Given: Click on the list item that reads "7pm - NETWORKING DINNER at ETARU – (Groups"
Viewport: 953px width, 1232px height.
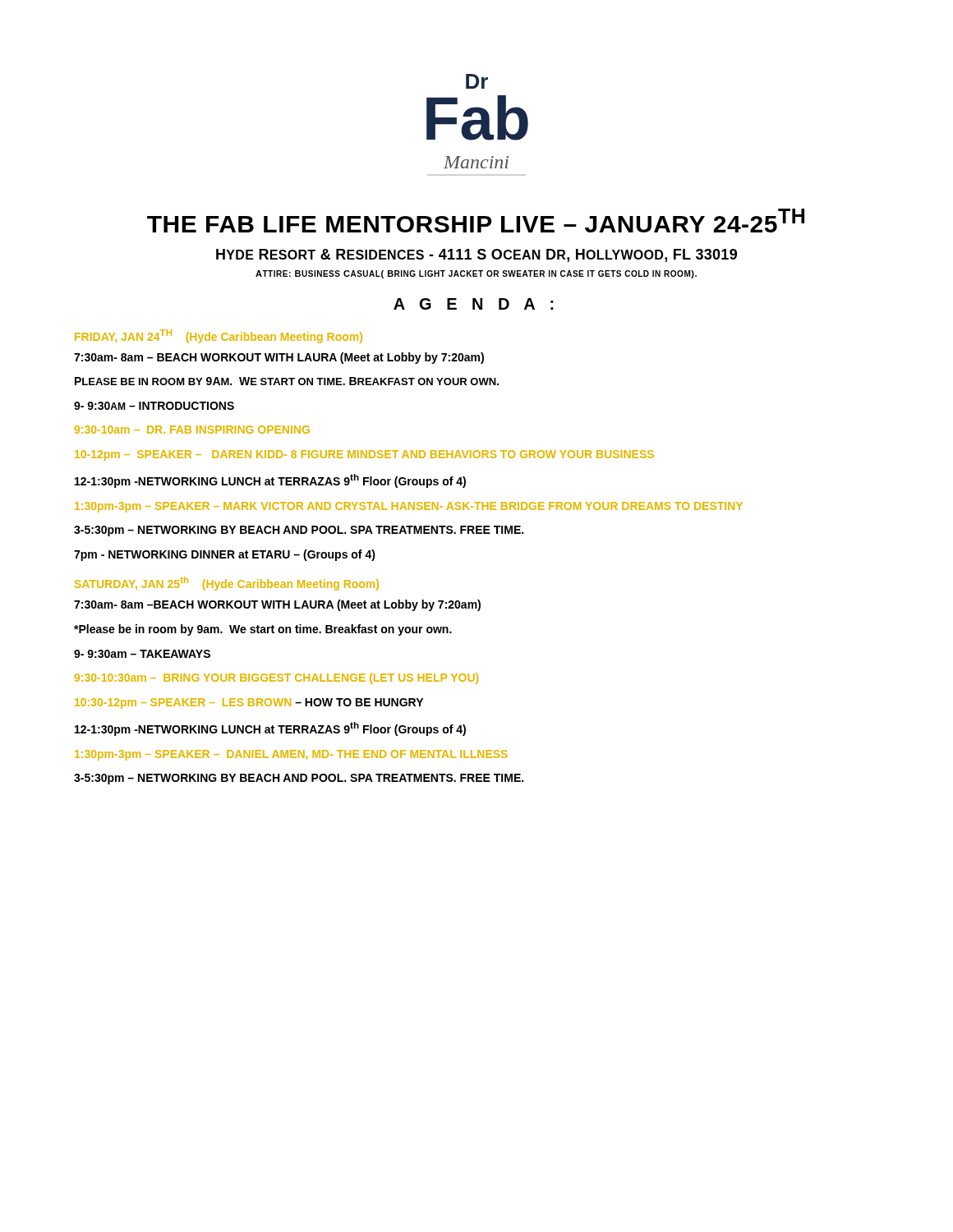Looking at the screenshot, I should click(x=225, y=554).
